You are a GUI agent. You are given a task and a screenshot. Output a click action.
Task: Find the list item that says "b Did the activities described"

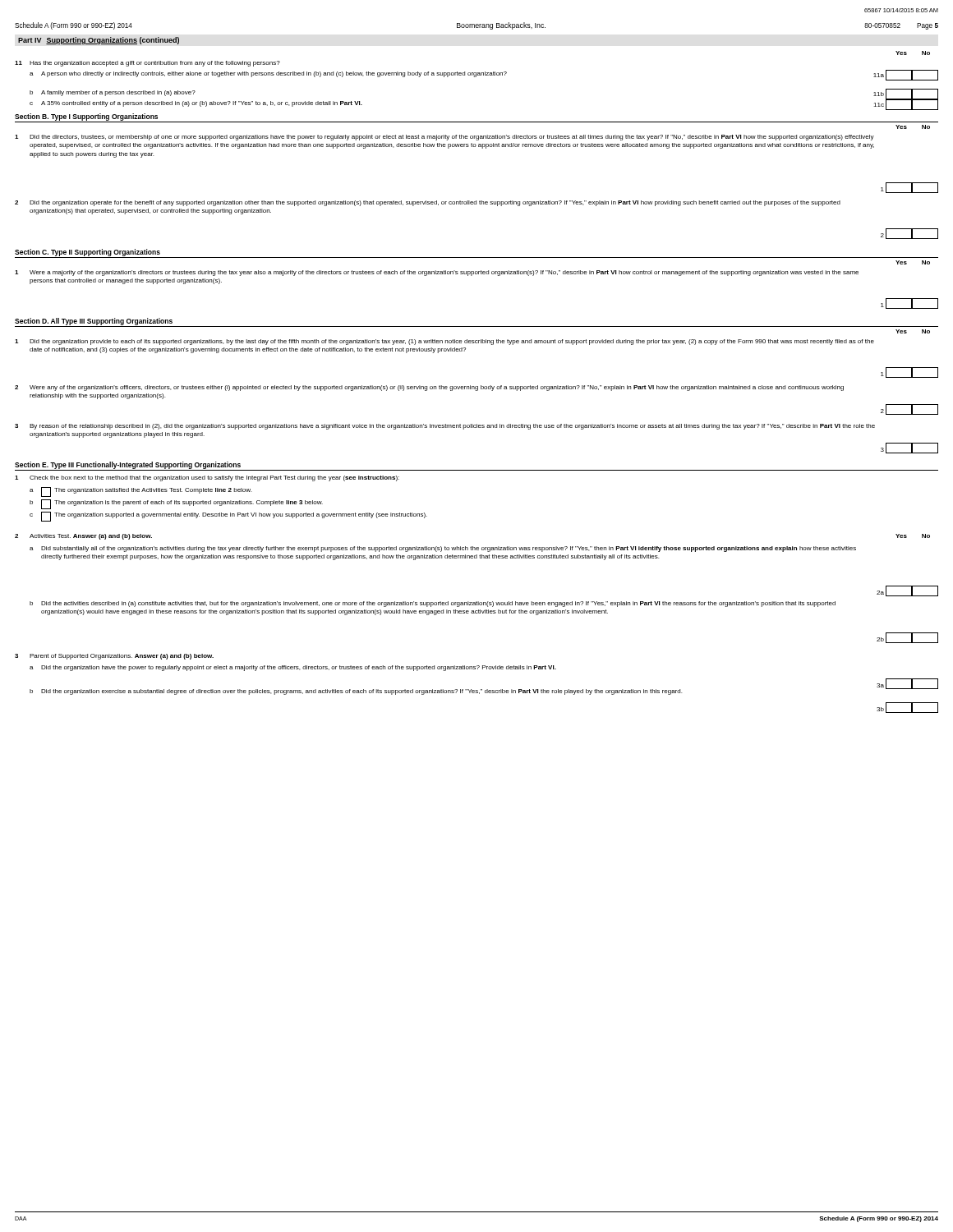(476, 621)
